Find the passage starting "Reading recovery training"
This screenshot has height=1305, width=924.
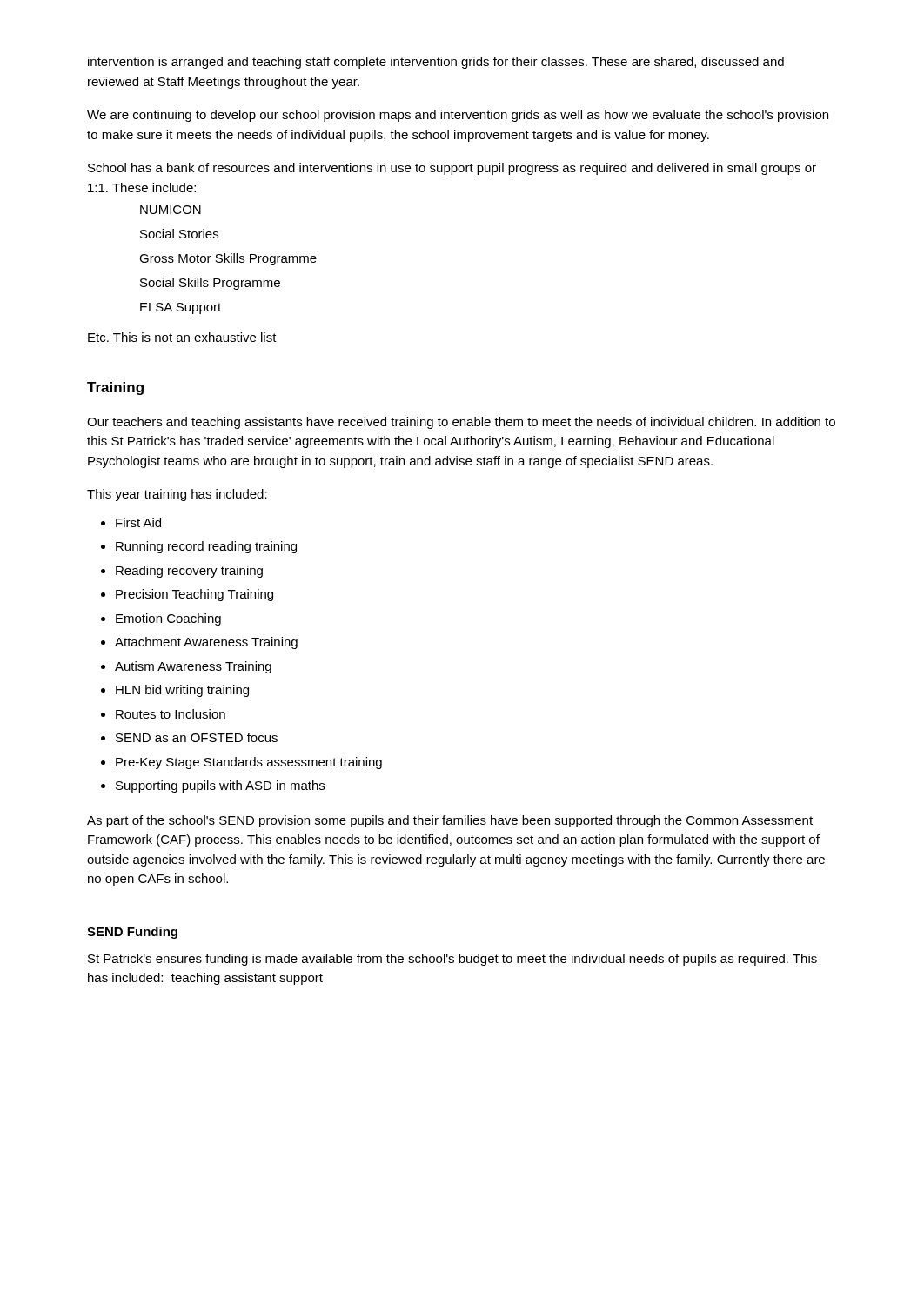tap(189, 570)
